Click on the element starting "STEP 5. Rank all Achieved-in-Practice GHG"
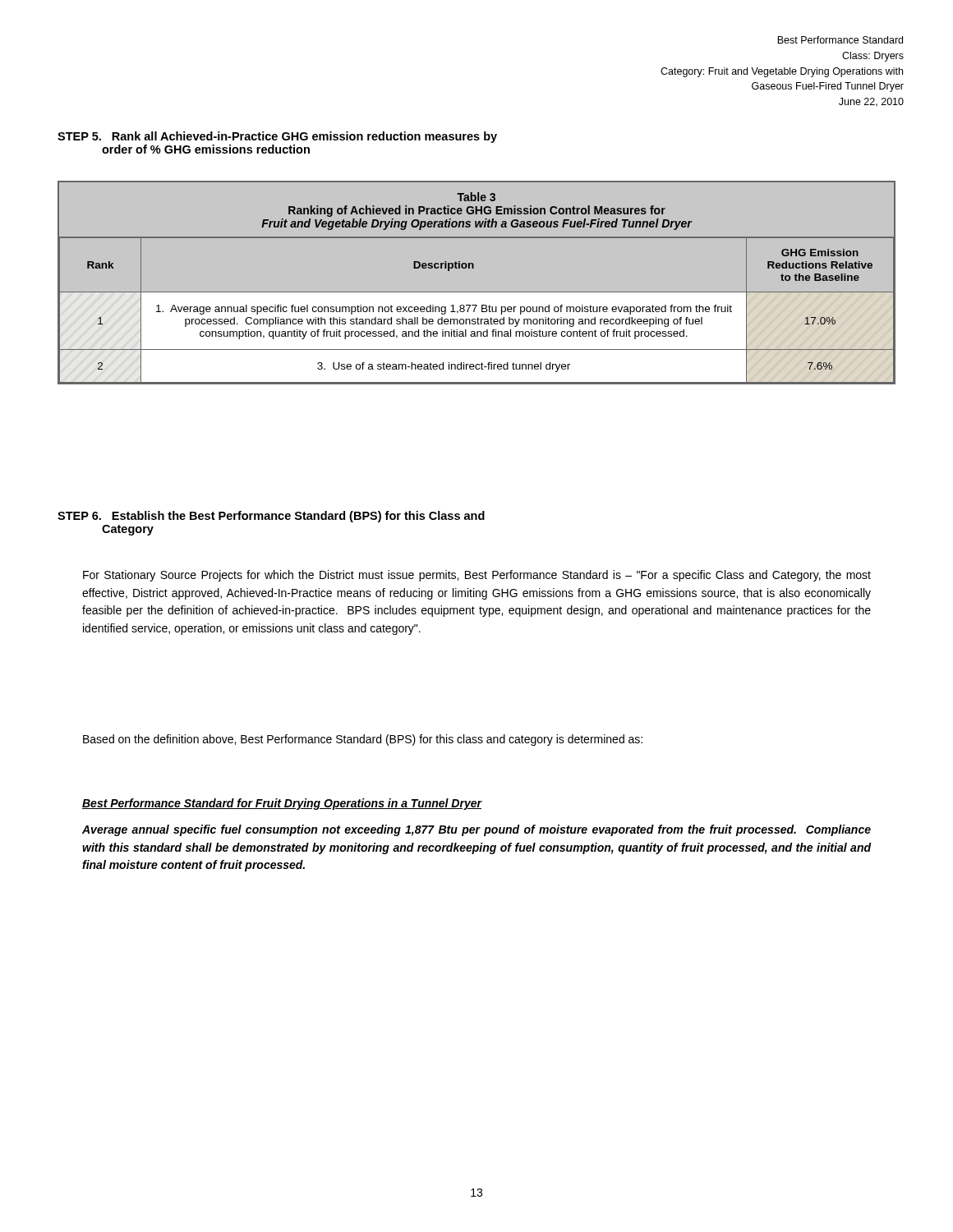Screen dimensions: 1232x953 click(277, 143)
